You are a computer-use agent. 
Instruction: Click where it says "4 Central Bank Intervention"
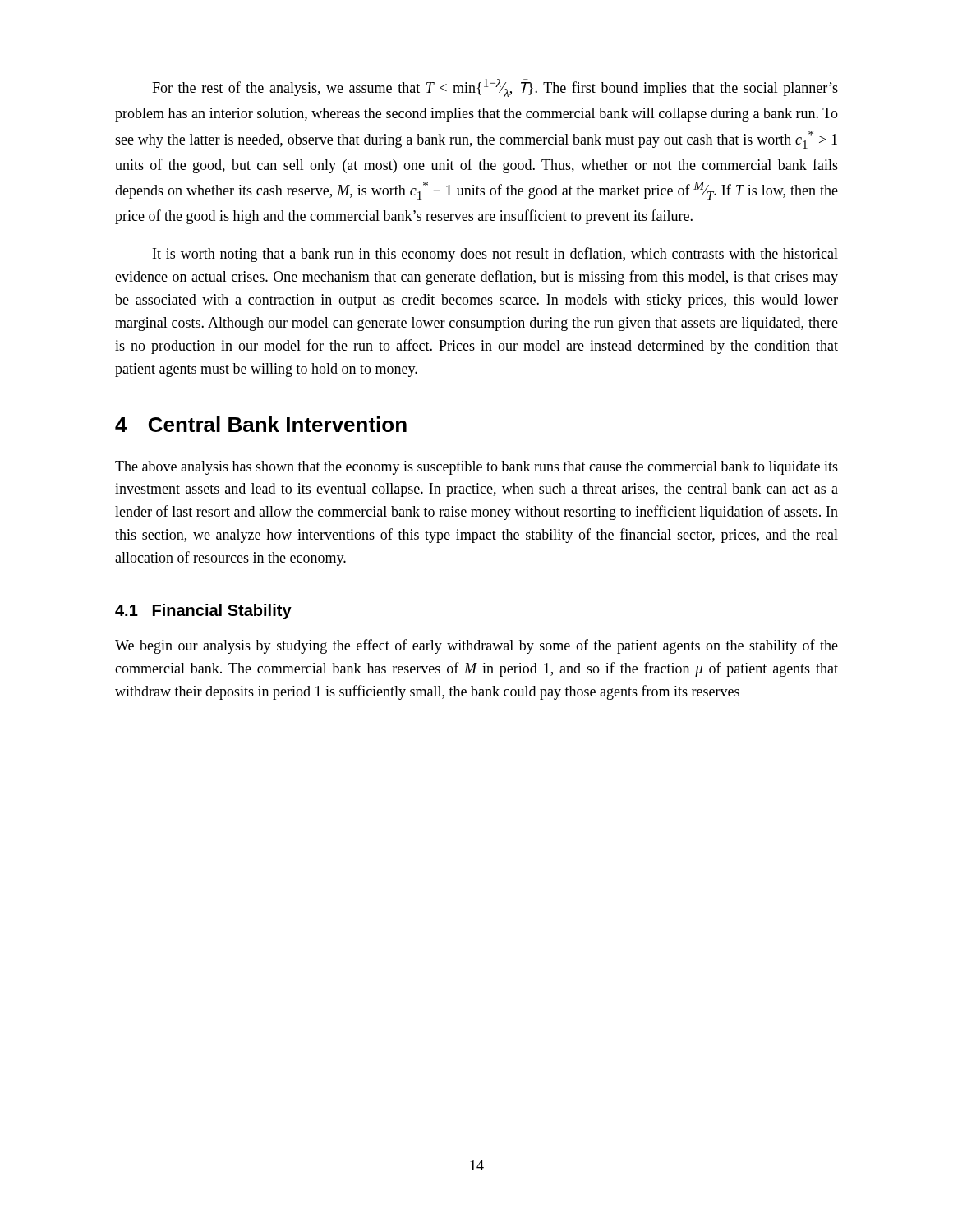tap(261, 424)
